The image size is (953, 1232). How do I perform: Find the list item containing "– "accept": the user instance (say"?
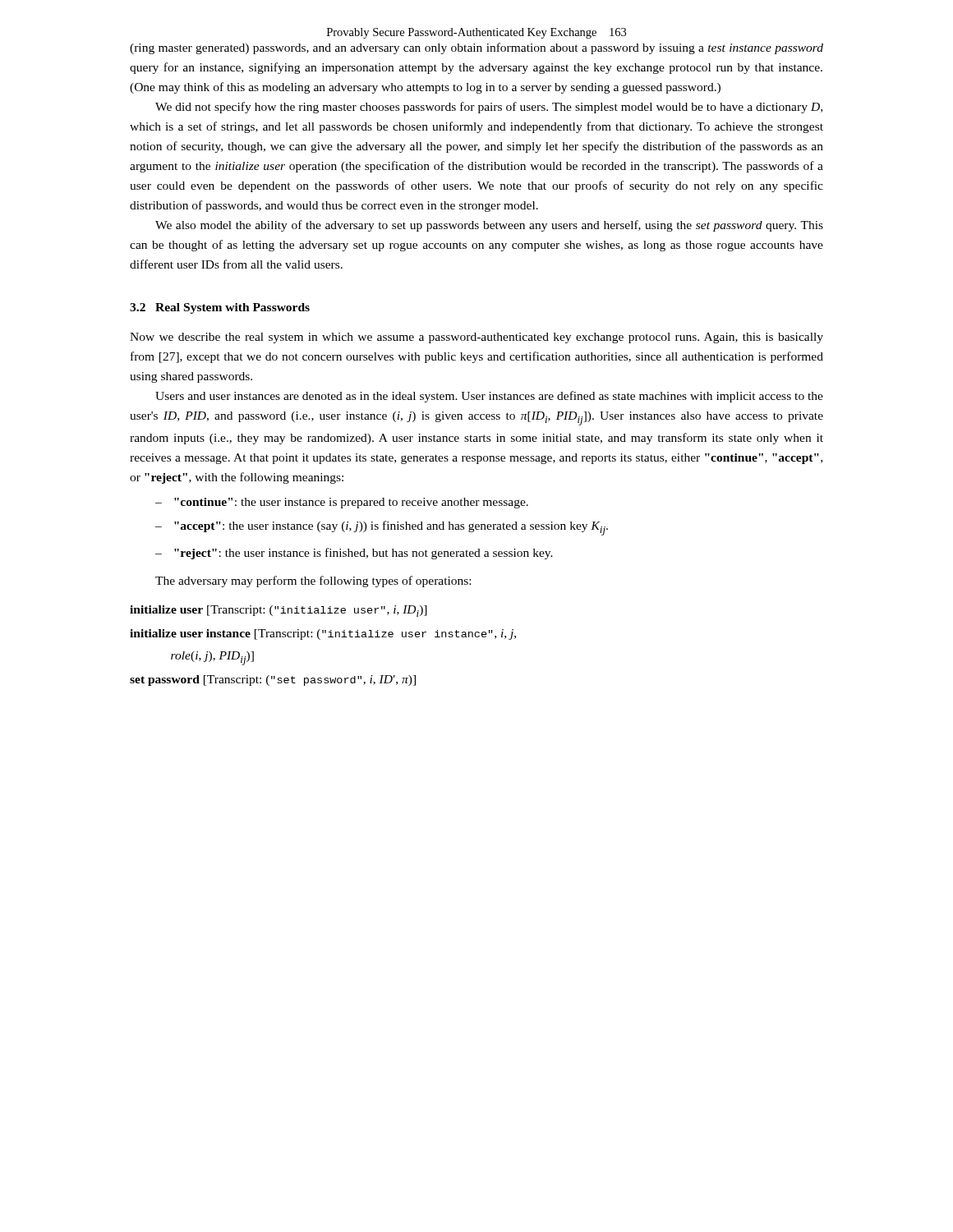click(x=489, y=527)
